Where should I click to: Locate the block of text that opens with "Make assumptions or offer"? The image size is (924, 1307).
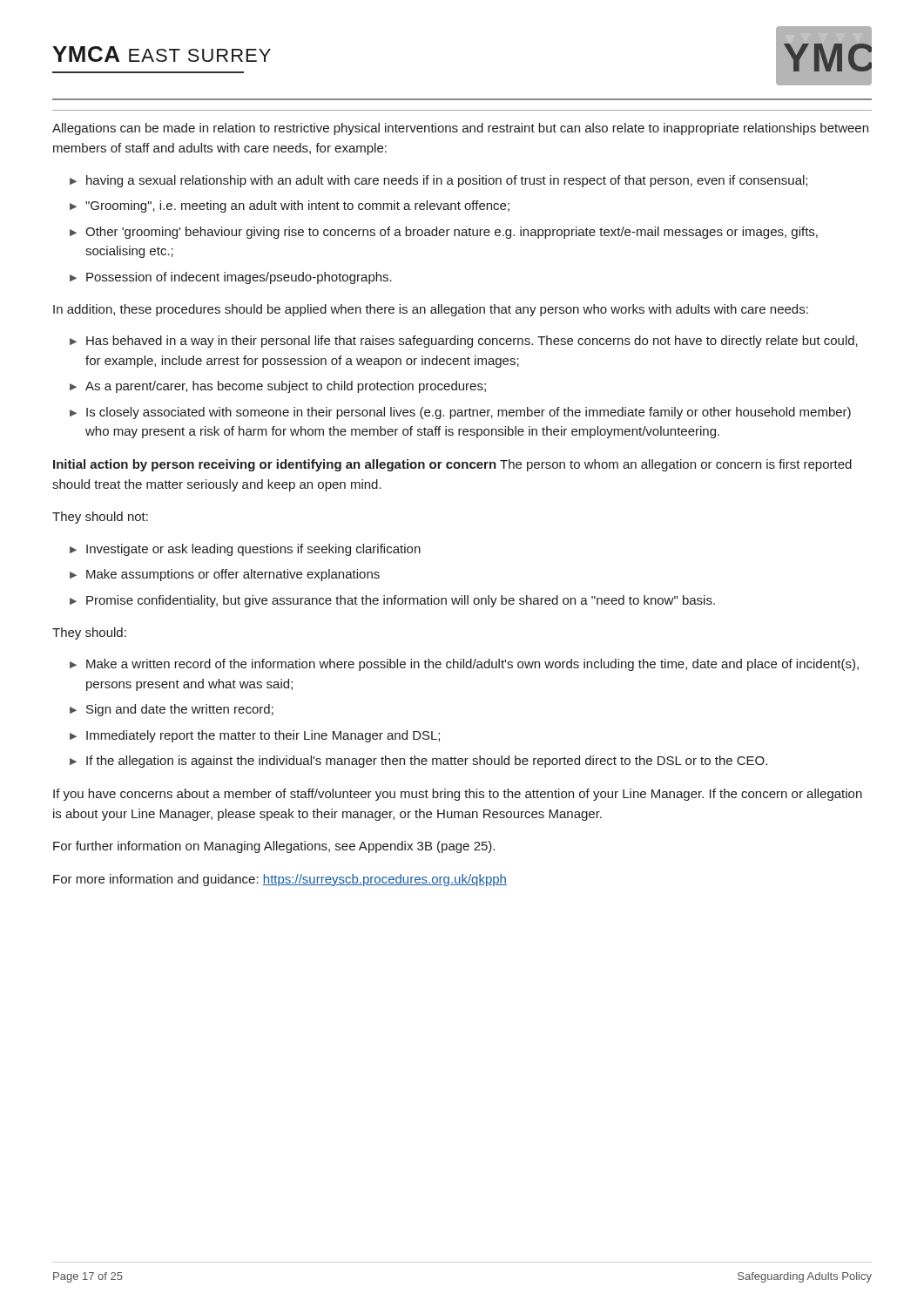[x=233, y=574]
